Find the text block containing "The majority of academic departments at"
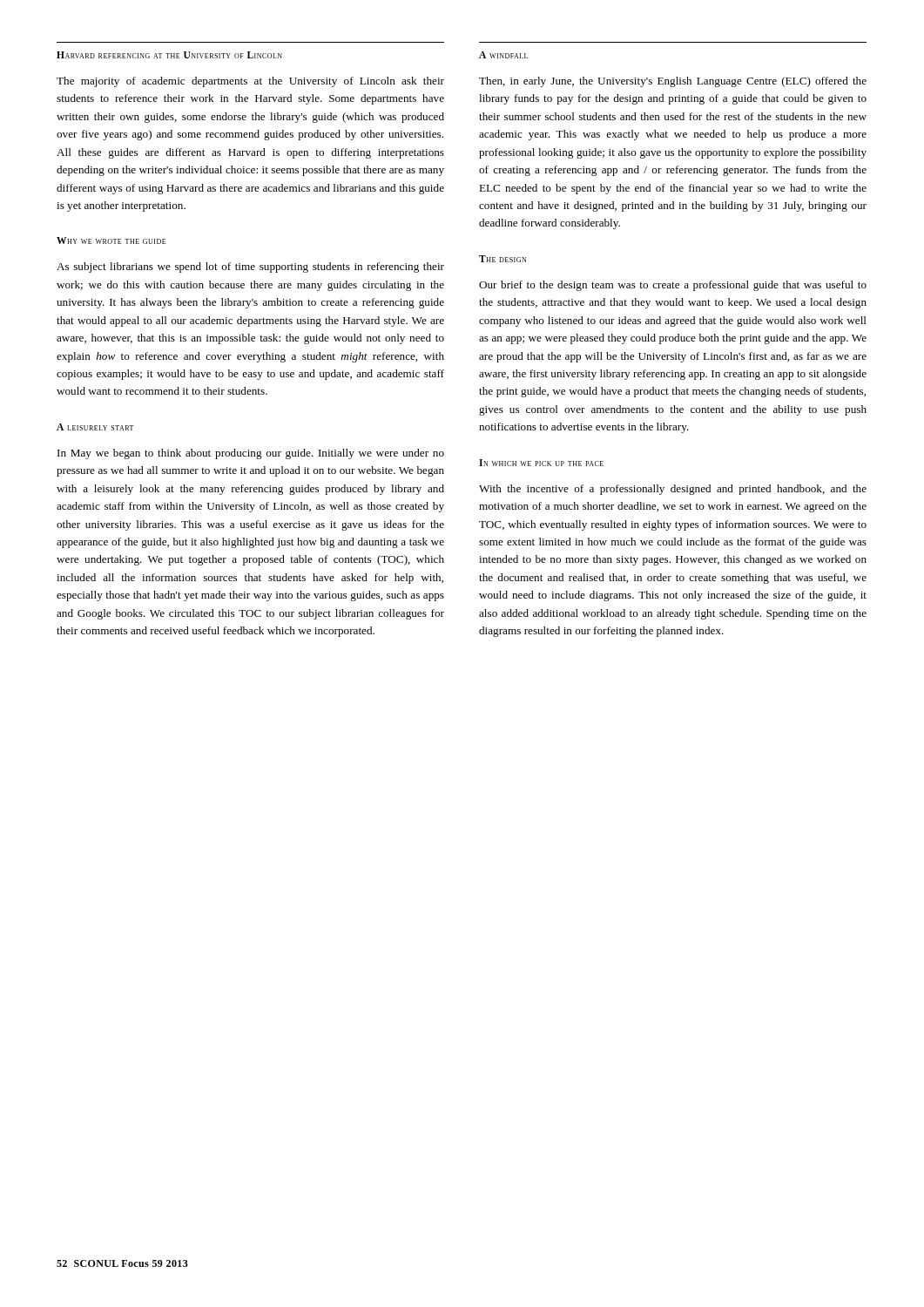This screenshot has height=1307, width=924. (x=250, y=143)
